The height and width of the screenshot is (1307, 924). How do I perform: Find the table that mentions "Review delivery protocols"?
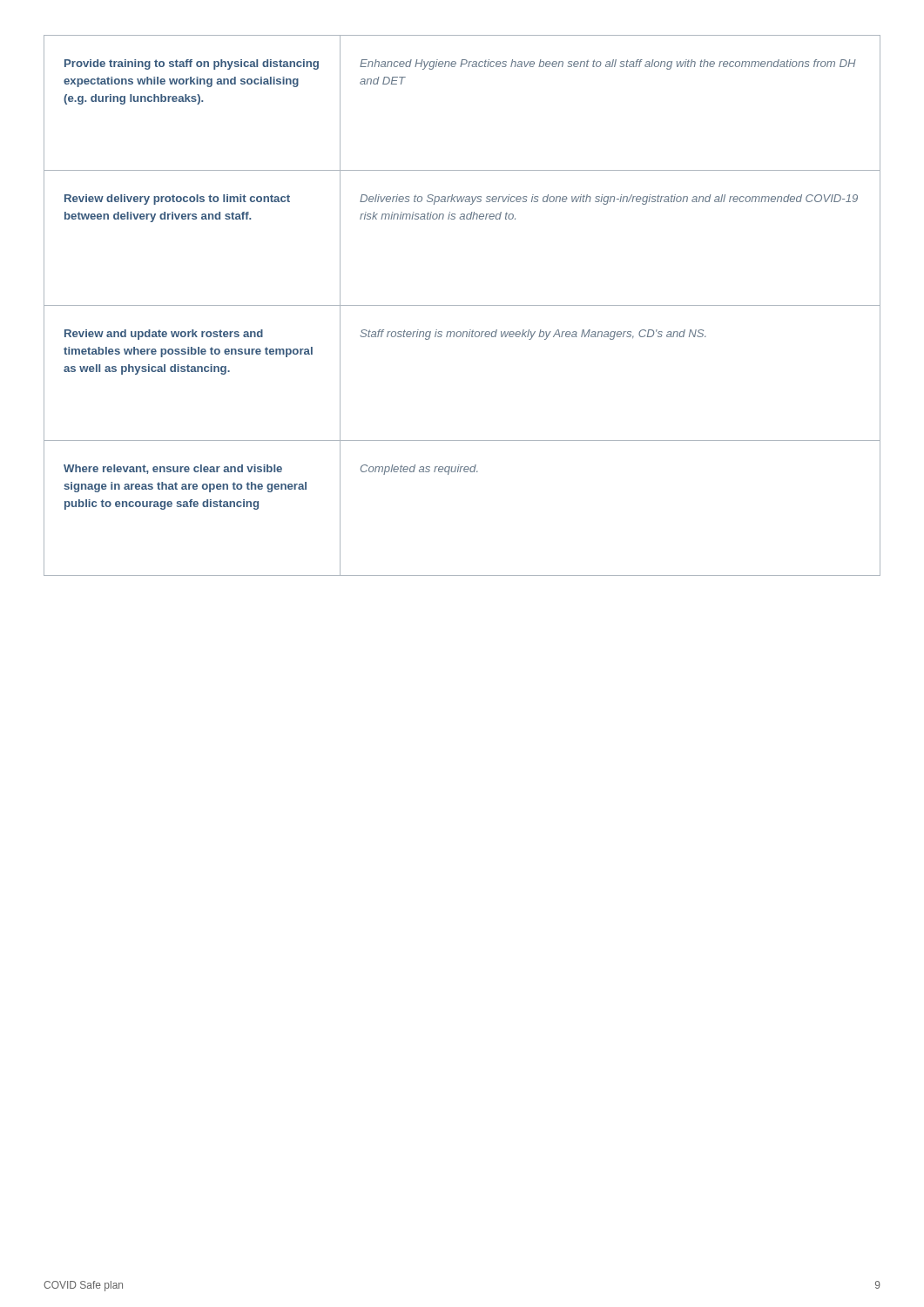[x=462, y=305]
